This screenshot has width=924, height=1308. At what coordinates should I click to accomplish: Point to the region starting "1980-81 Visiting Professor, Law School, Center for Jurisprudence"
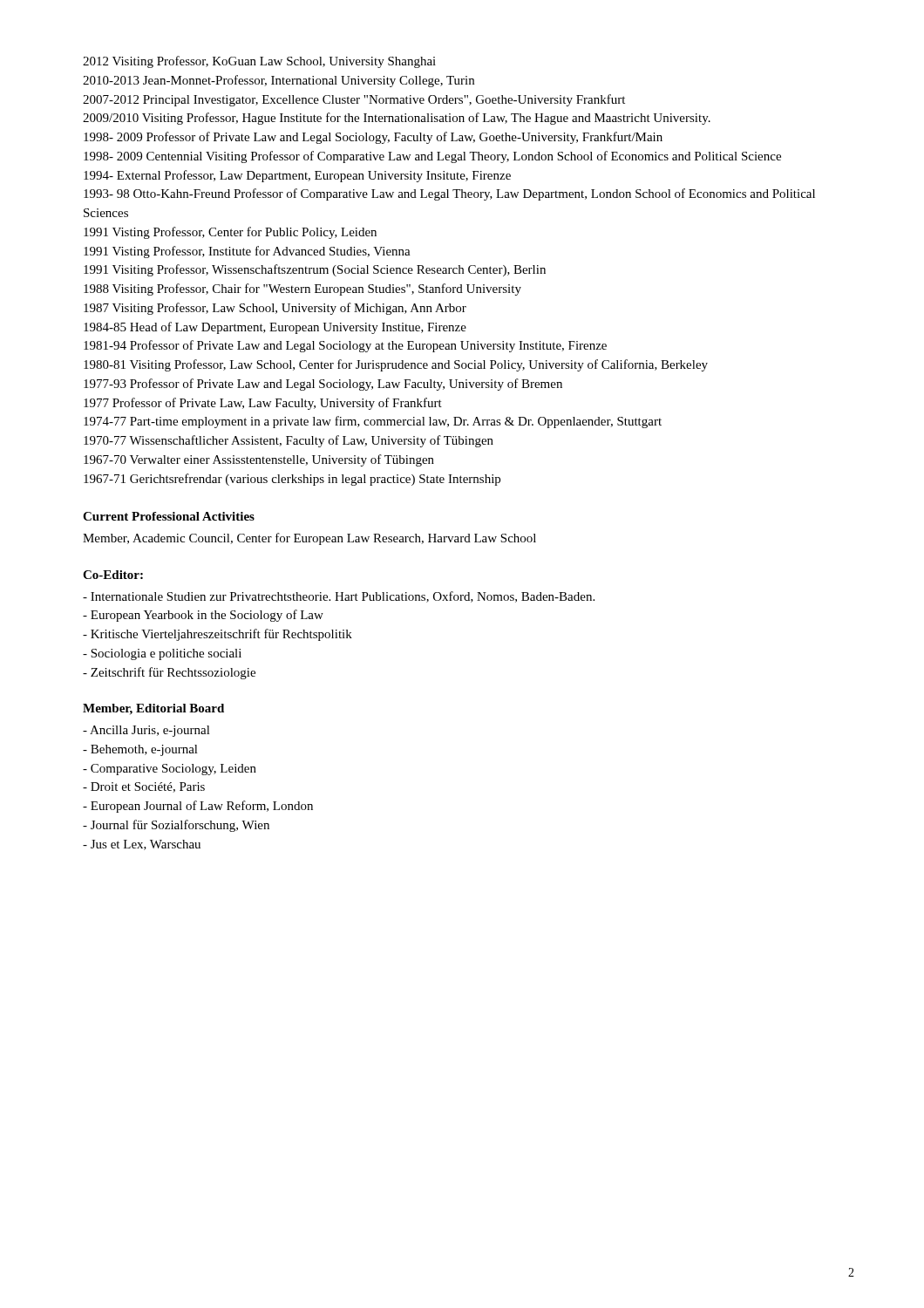pyautogui.click(x=395, y=364)
